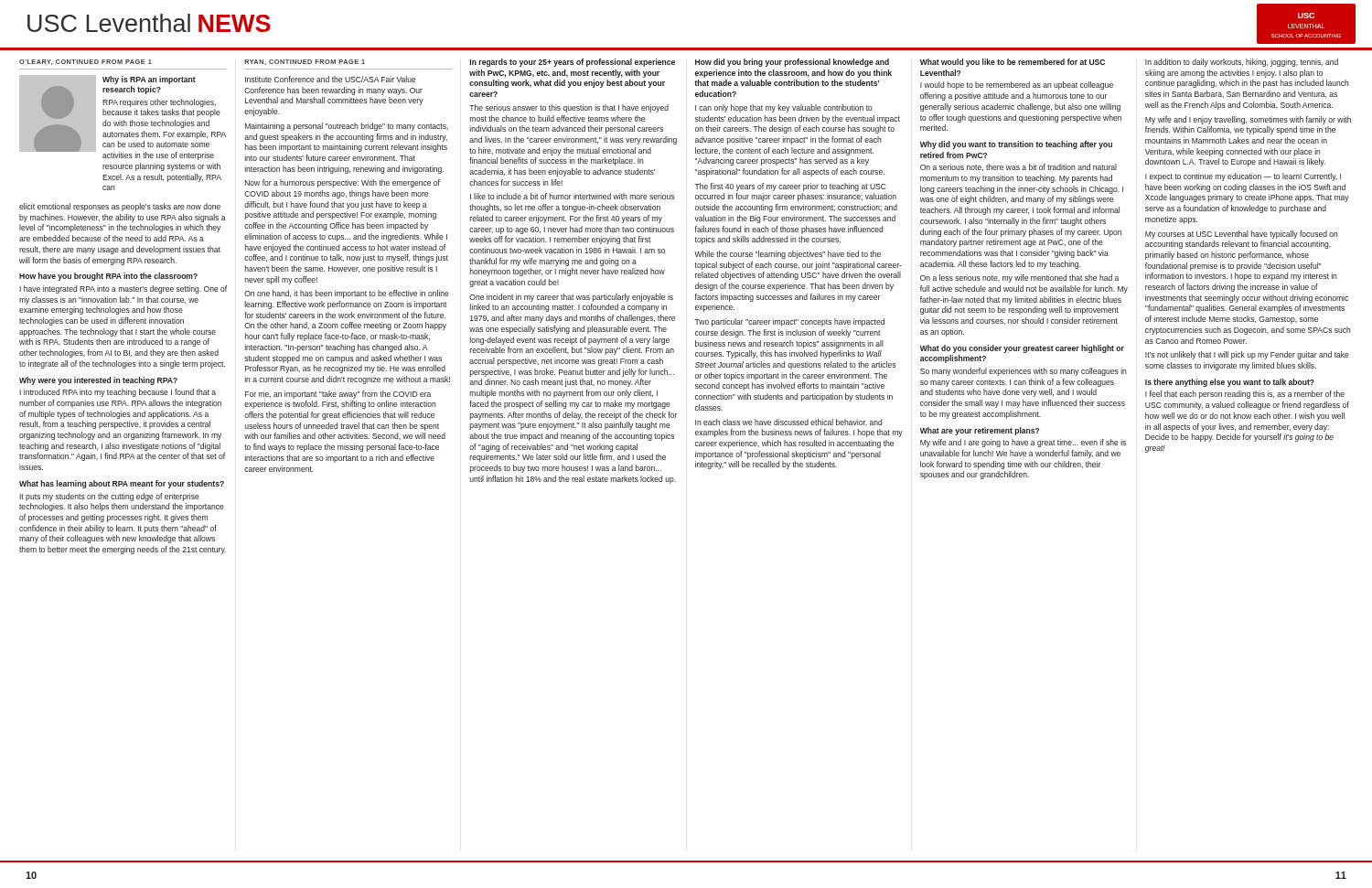Click the passage that begins "What would you like to"
The width and height of the screenshot is (1372, 888).
pos(1024,269)
